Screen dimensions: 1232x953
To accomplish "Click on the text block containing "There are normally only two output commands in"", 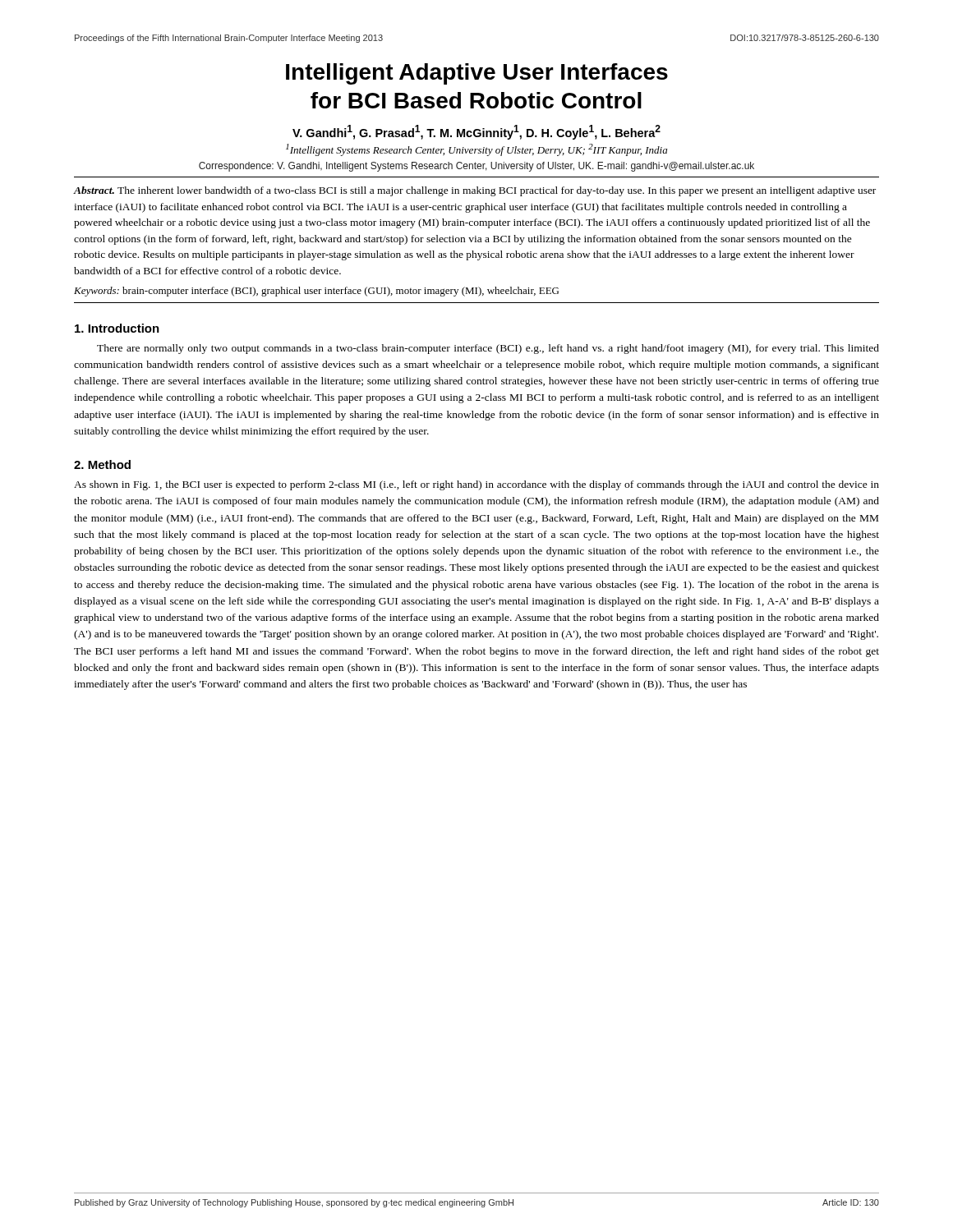I will point(476,390).
